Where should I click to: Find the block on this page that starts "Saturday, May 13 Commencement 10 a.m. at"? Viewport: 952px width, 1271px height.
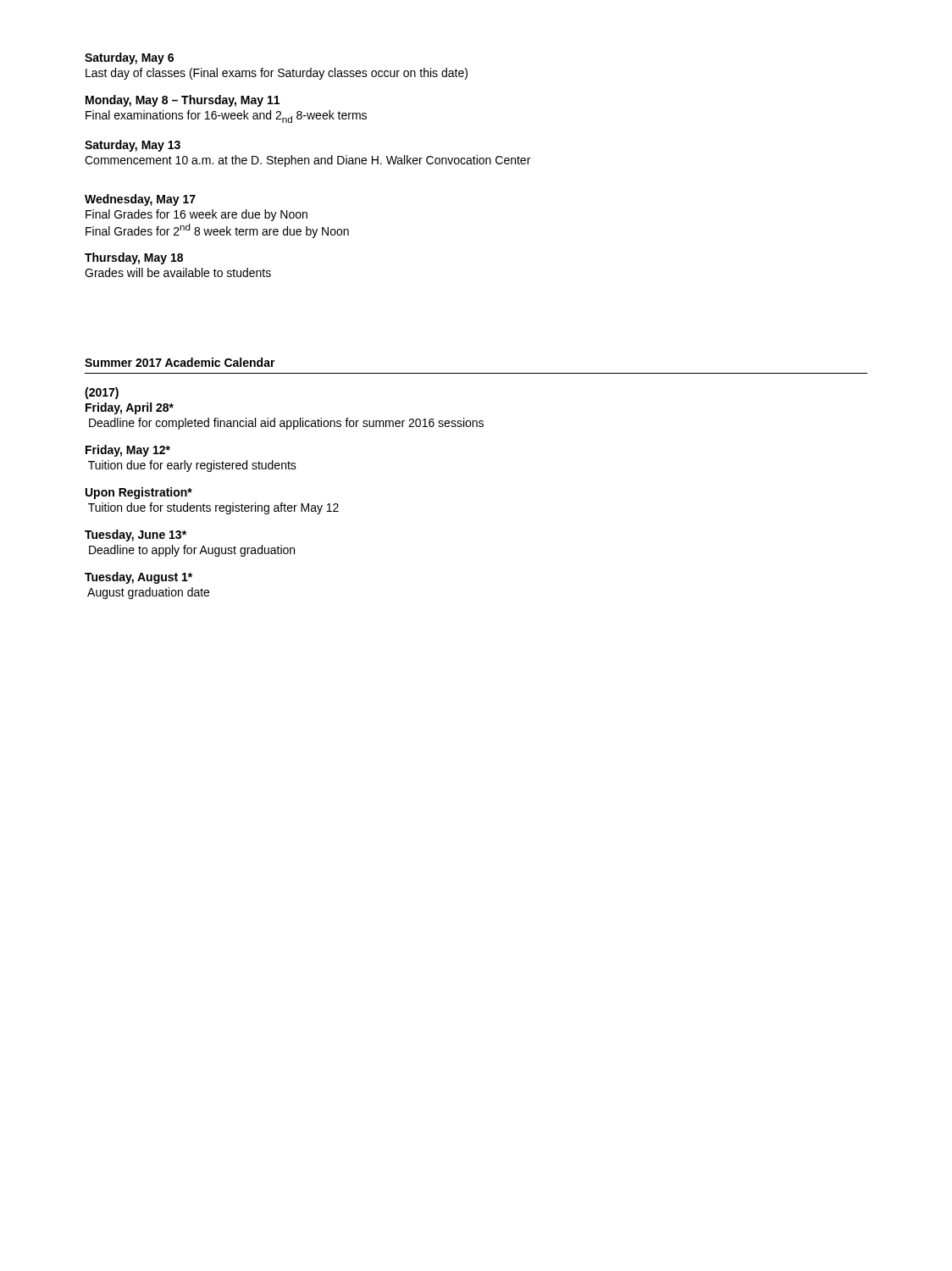point(476,152)
